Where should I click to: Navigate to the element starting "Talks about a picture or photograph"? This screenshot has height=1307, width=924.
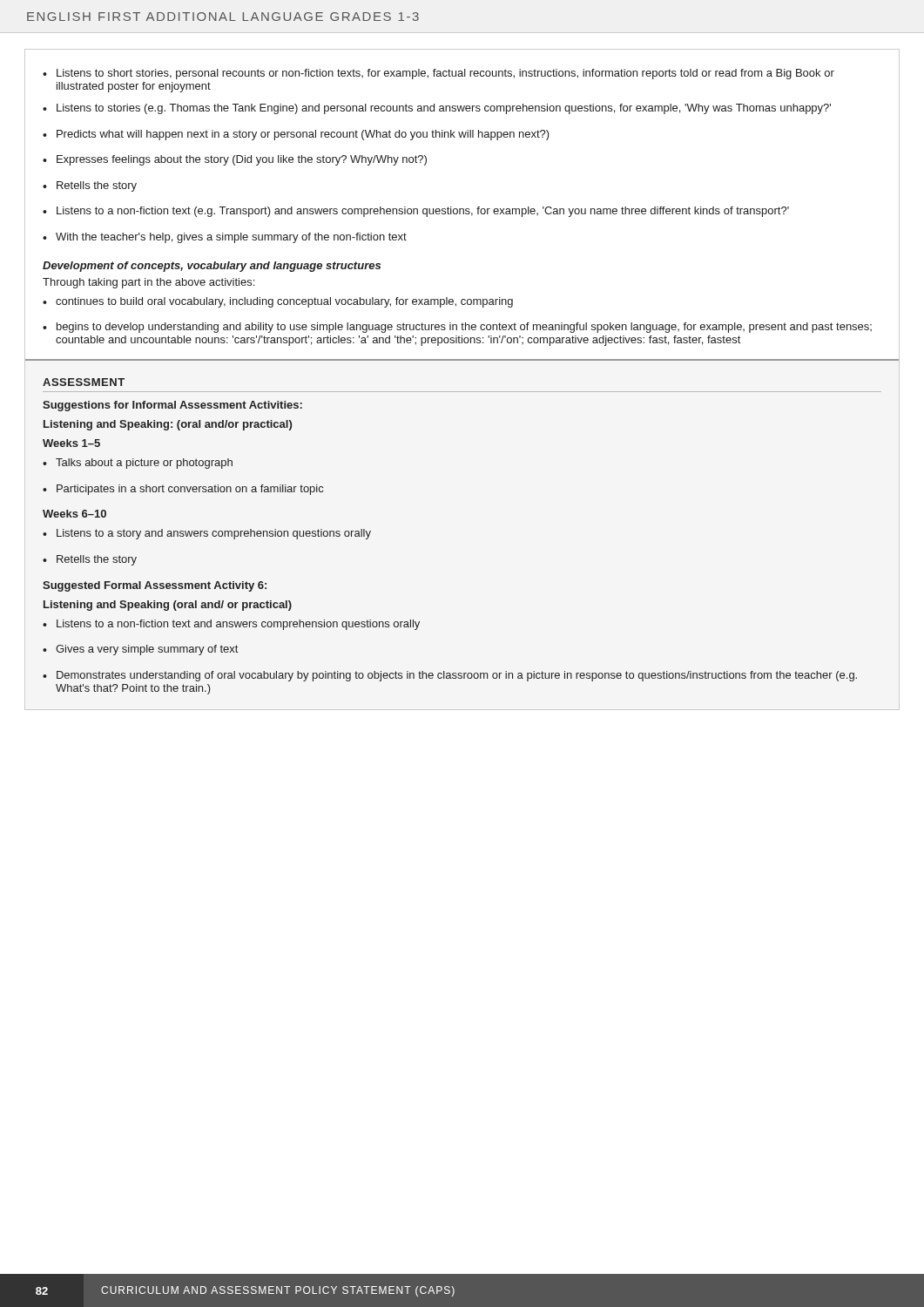coord(138,464)
